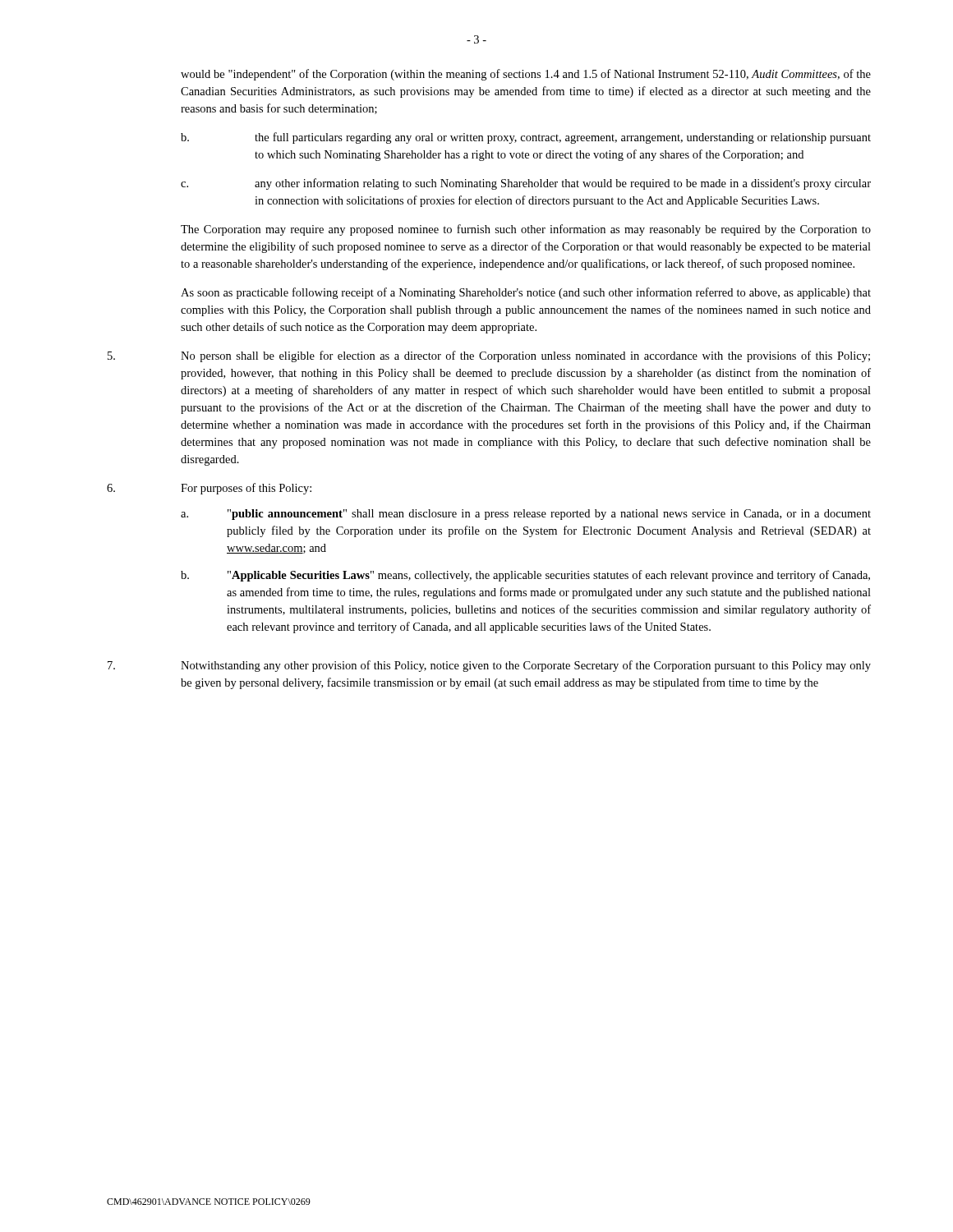Select the block starting "The Corporation may require any proposed nominee to"
The image size is (953, 1232).
pos(526,246)
